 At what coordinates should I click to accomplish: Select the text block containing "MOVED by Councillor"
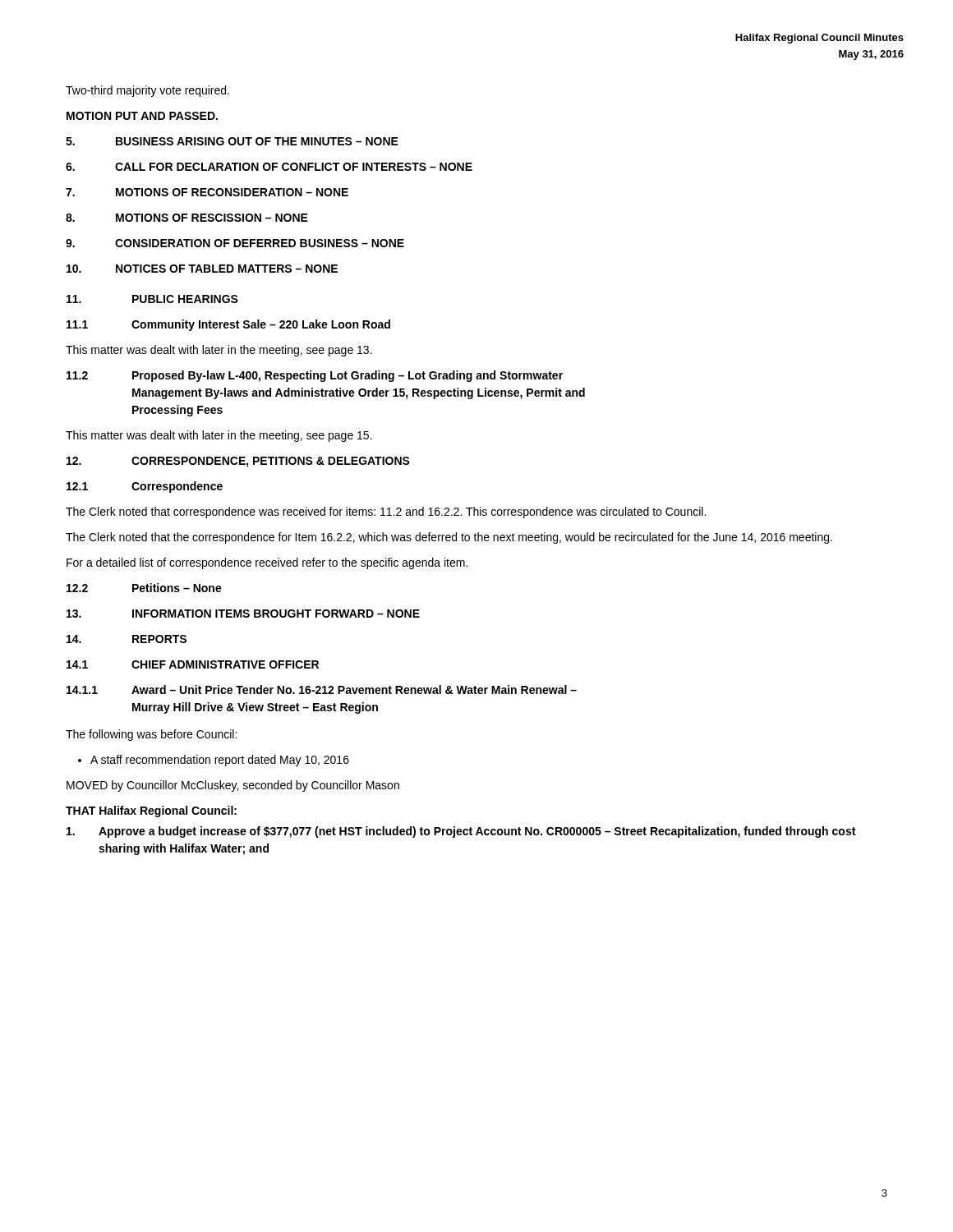pyautogui.click(x=233, y=785)
